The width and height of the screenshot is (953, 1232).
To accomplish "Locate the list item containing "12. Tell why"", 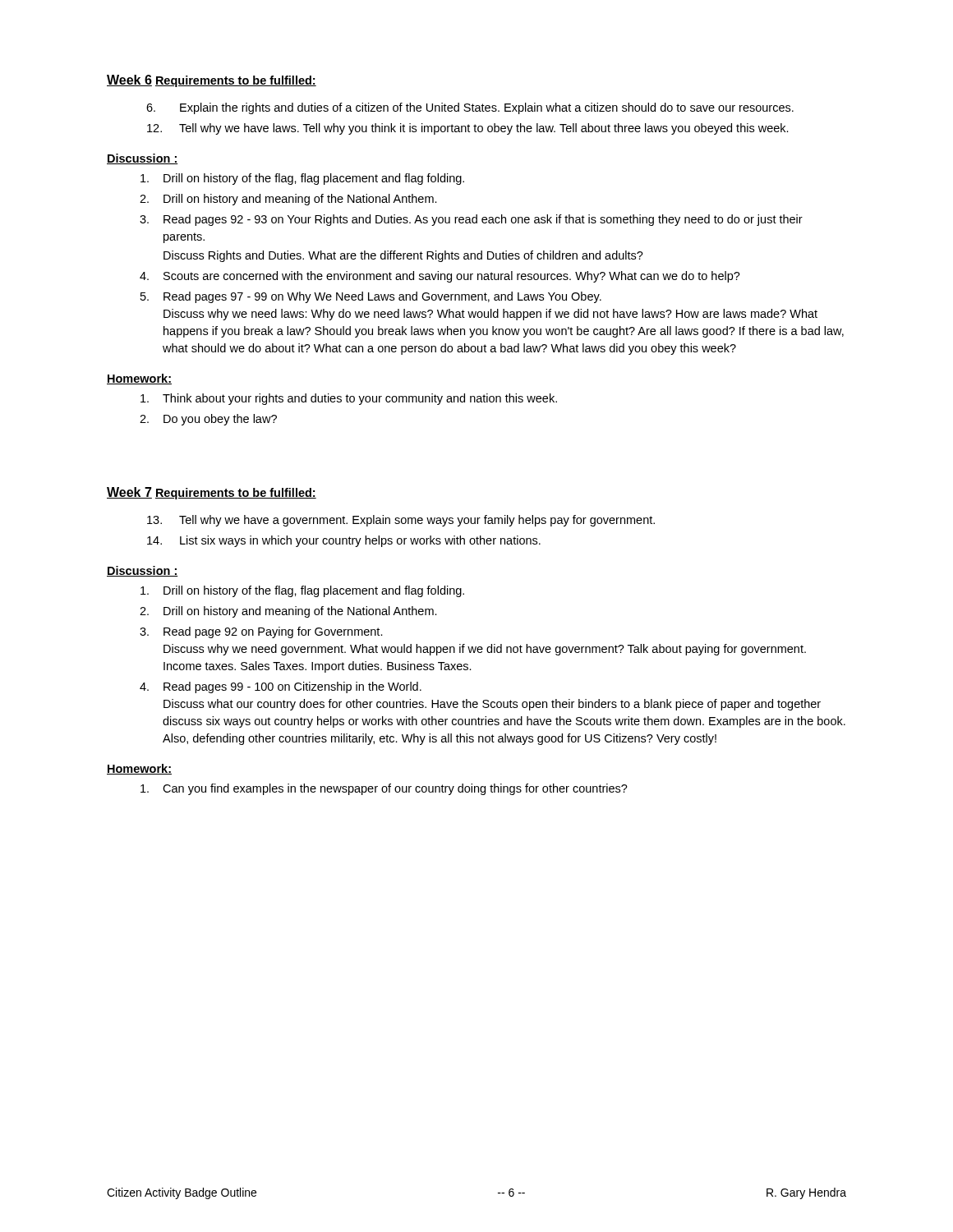I will tap(496, 129).
